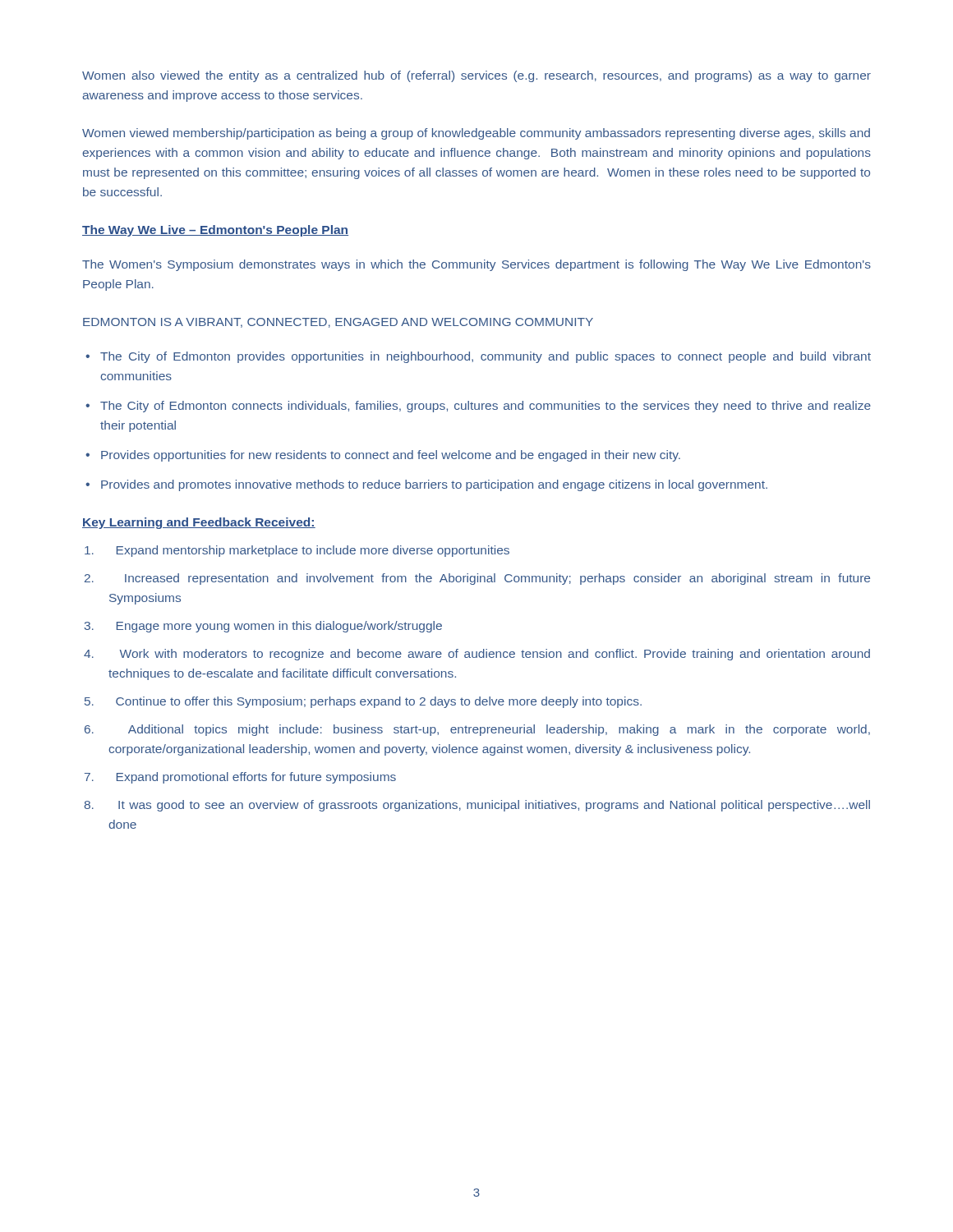This screenshot has height=1232, width=953.
Task: Locate the block starting "Key Learning and Feedback Received:"
Action: (199, 522)
